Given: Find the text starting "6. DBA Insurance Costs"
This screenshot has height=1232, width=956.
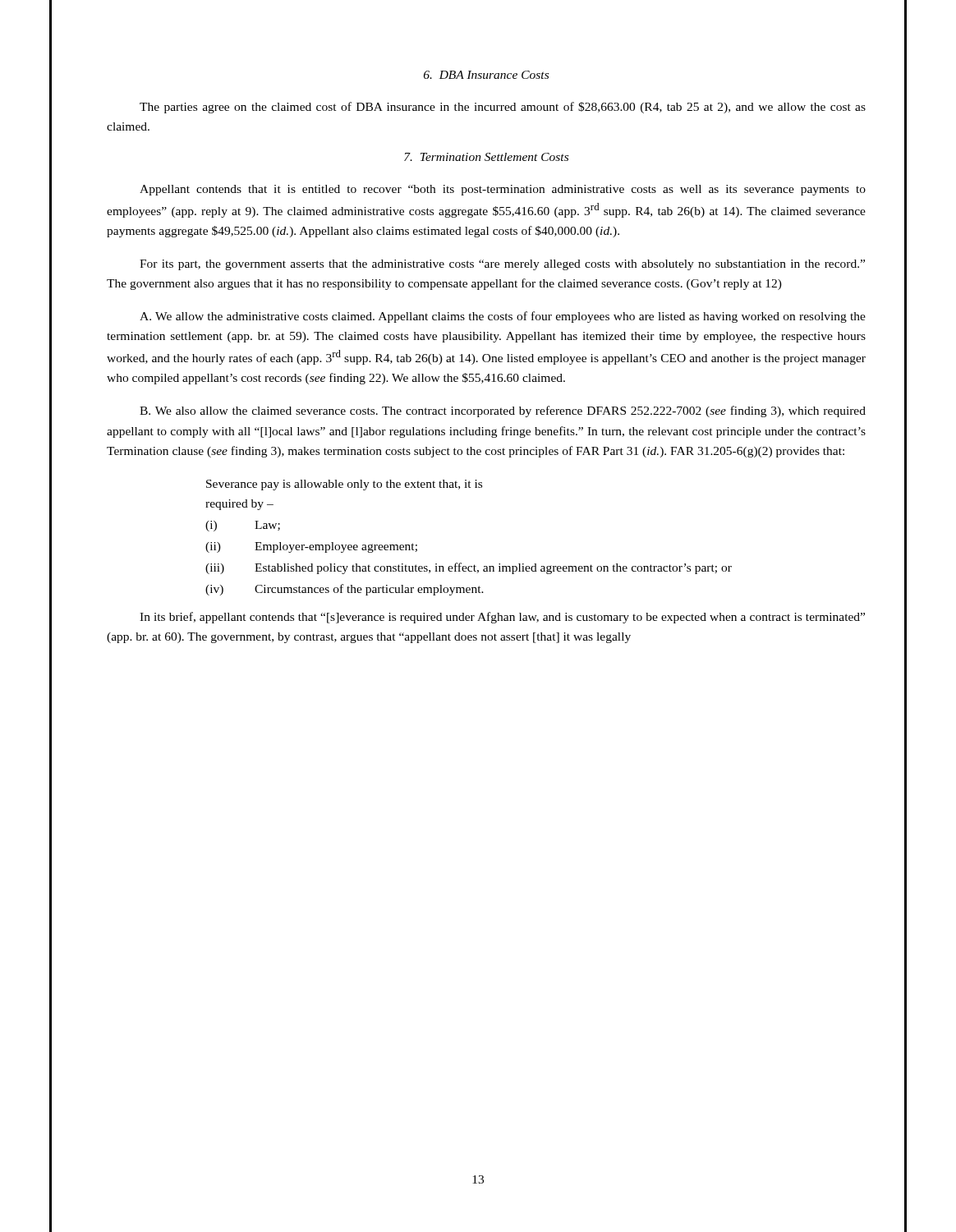Looking at the screenshot, I should pos(486,74).
